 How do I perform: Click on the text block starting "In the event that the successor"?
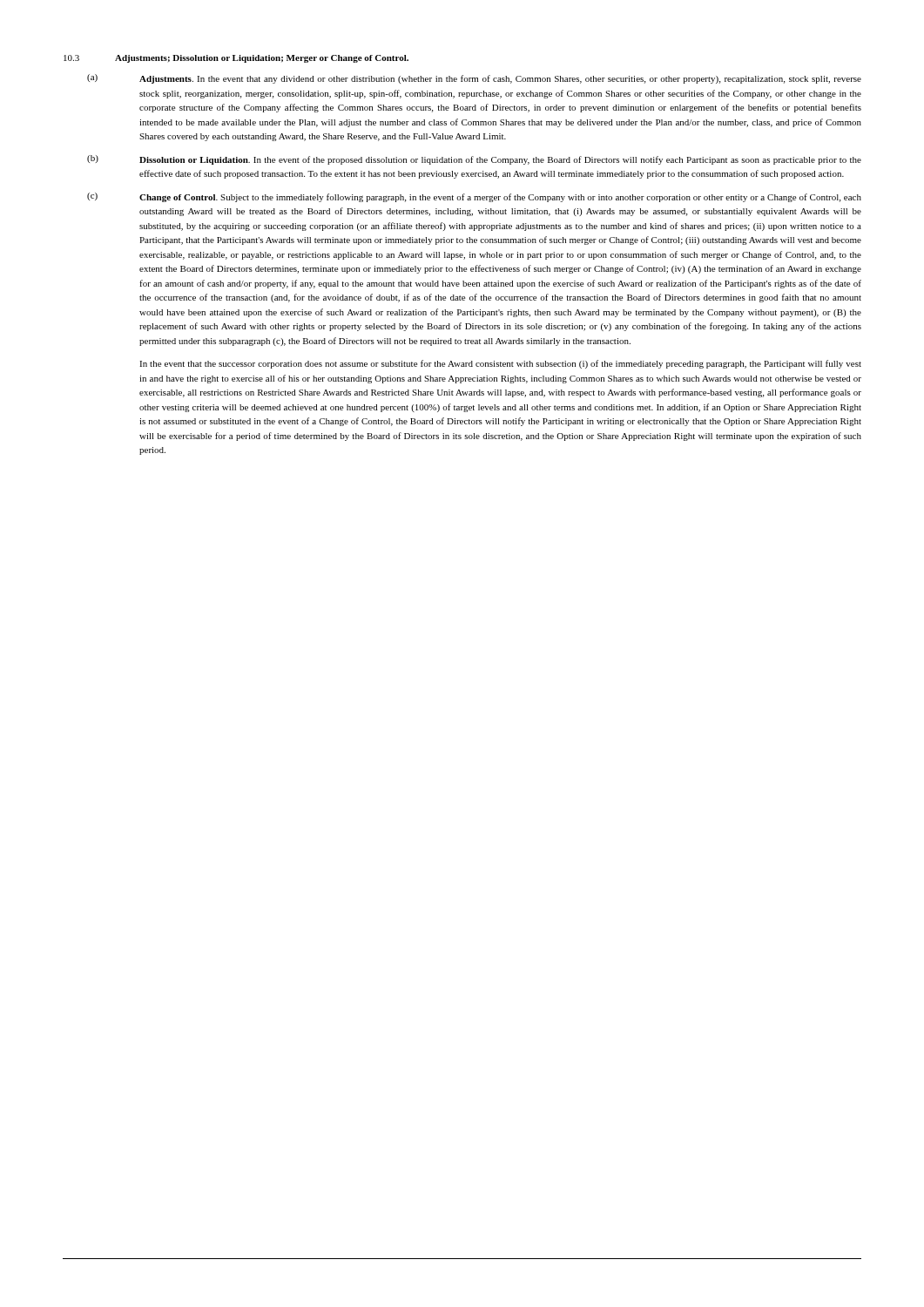coord(500,406)
